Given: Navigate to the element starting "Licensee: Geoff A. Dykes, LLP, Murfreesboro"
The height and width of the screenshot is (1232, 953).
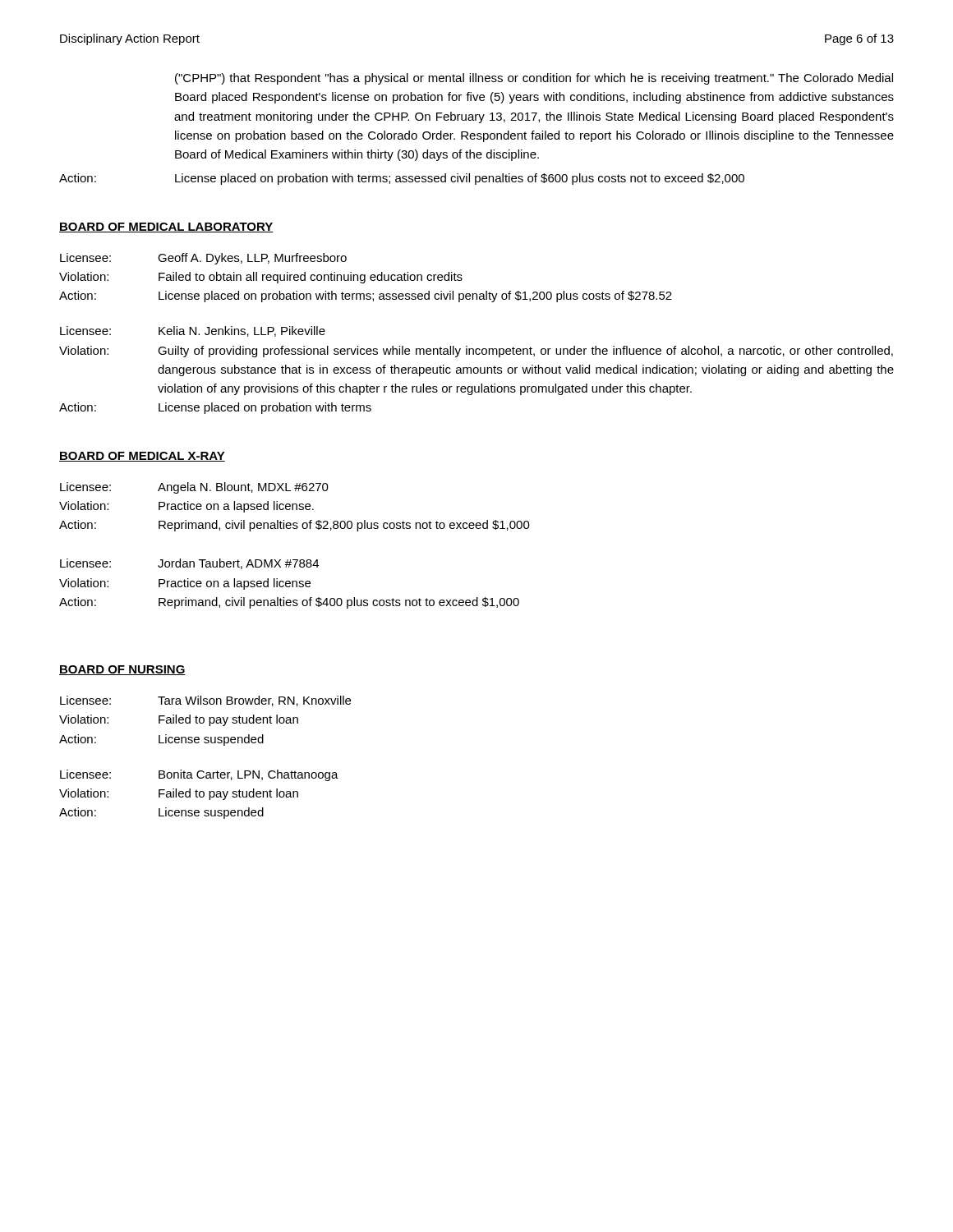Looking at the screenshot, I should click(x=203, y=257).
